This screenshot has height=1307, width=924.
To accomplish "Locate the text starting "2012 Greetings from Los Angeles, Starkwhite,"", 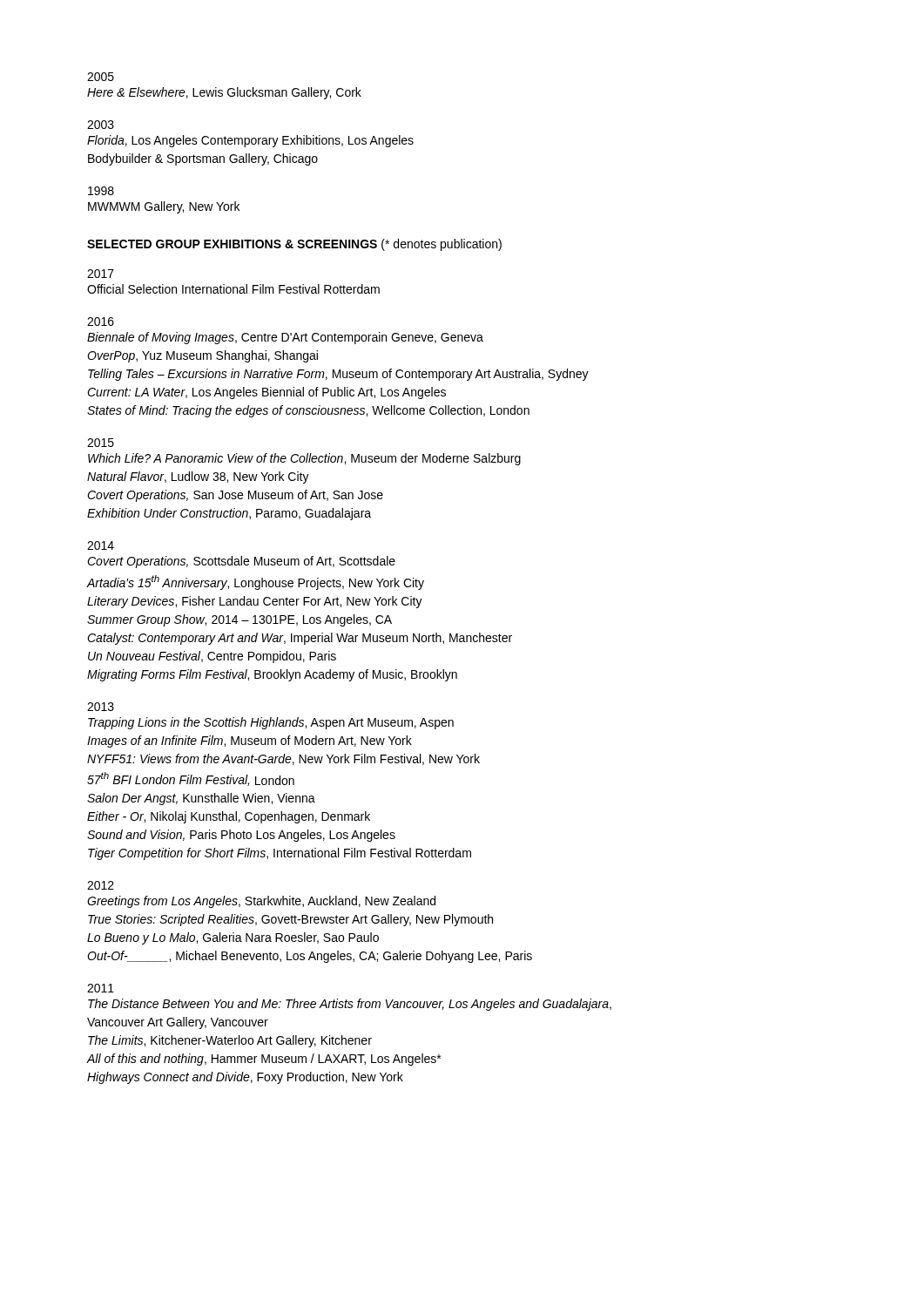I will click(462, 922).
